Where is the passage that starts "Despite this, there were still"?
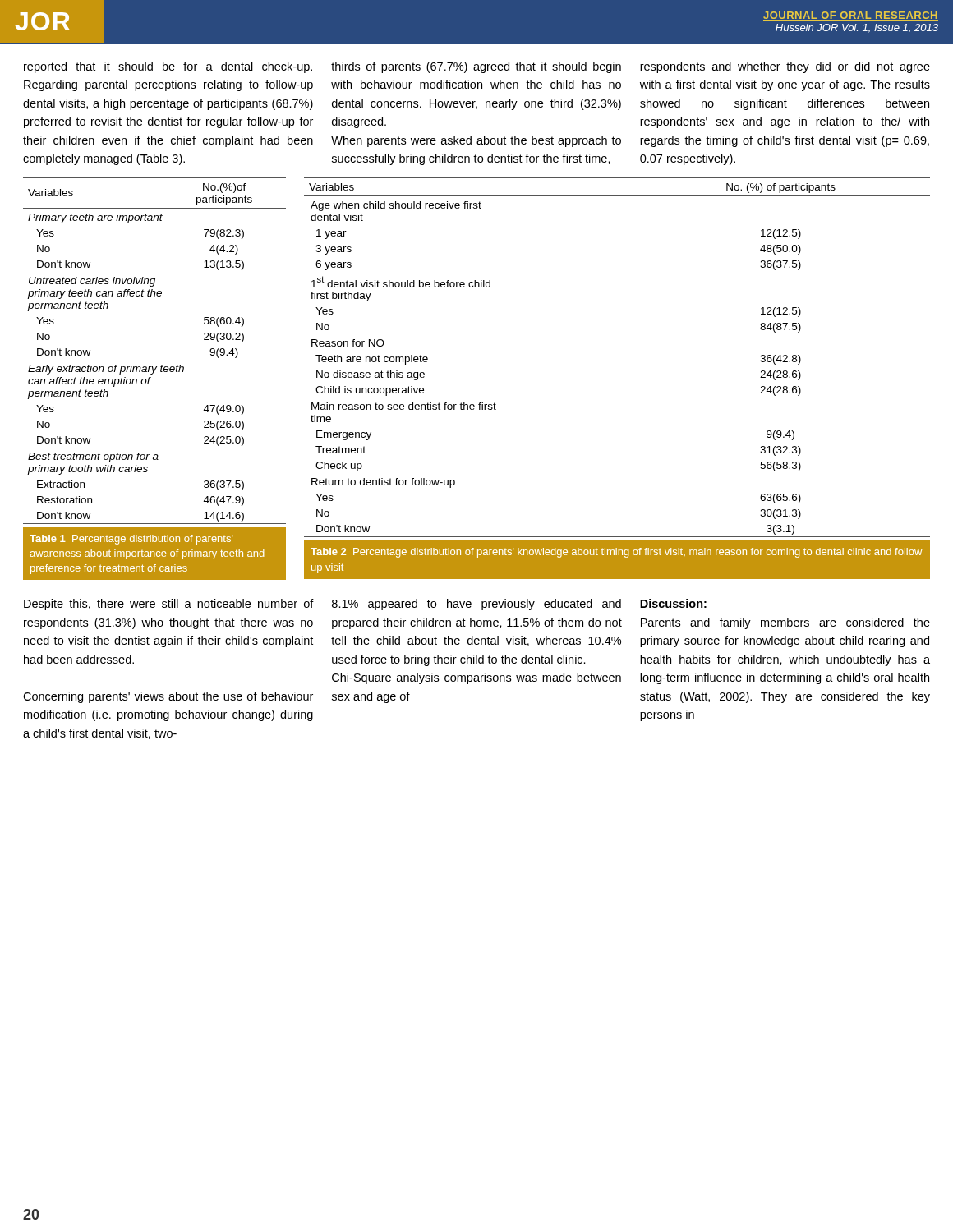 click(169, 605)
